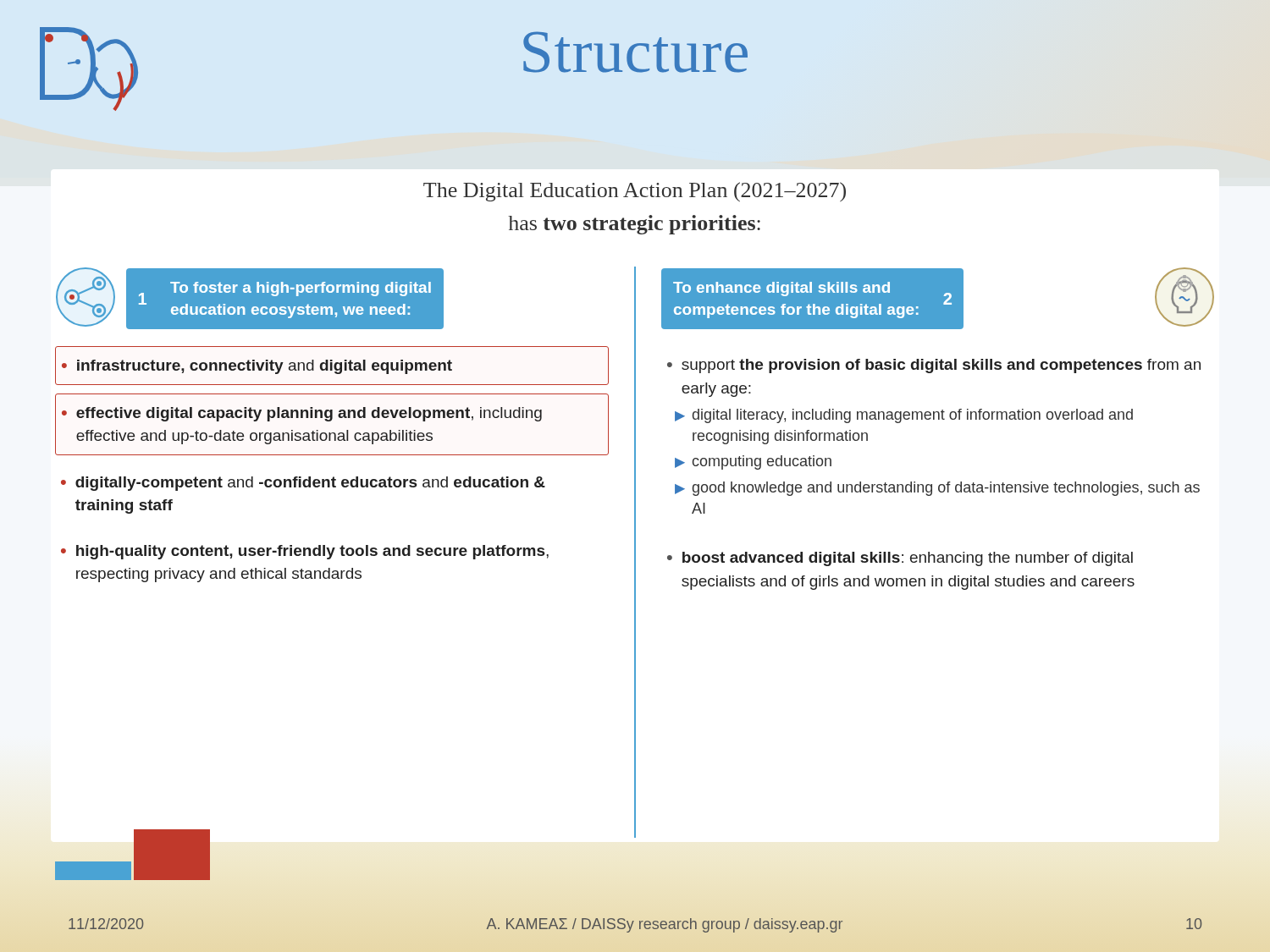1270x952 pixels.
Task: Click the title
Action: (x=635, y=52)
